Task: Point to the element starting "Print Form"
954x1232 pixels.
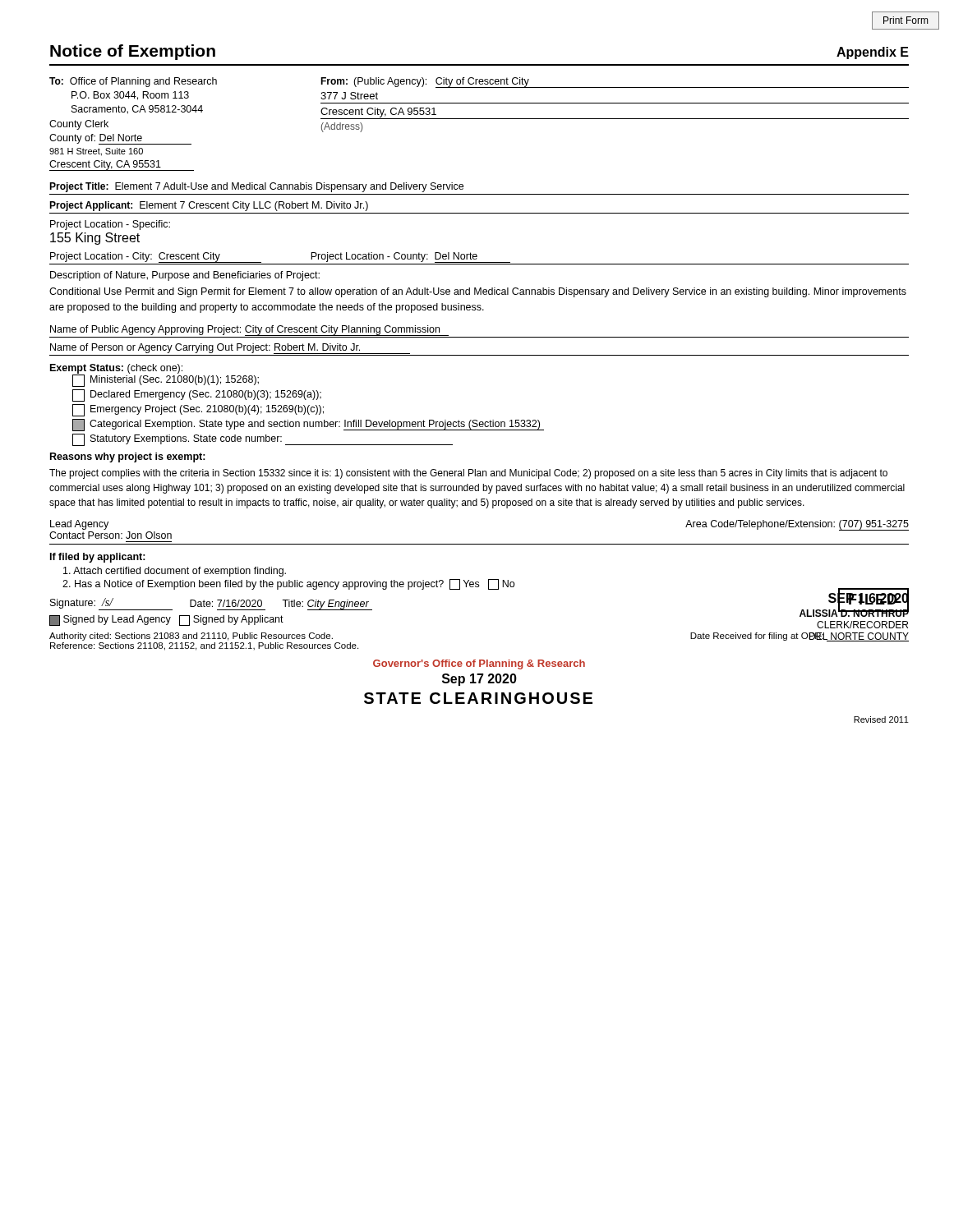Action: click(906, 21)
